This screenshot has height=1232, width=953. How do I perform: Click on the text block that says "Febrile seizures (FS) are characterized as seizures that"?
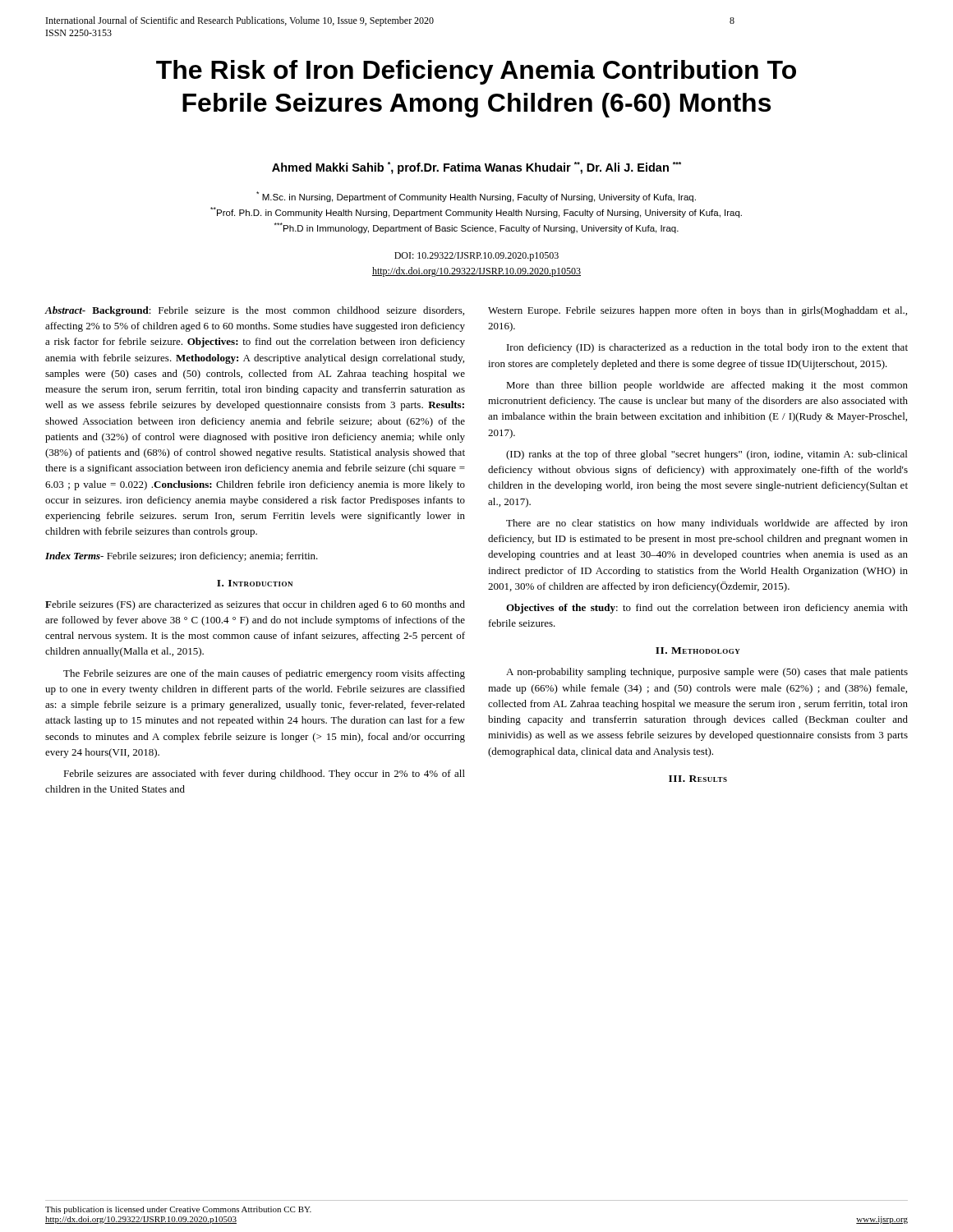(255, 697)
